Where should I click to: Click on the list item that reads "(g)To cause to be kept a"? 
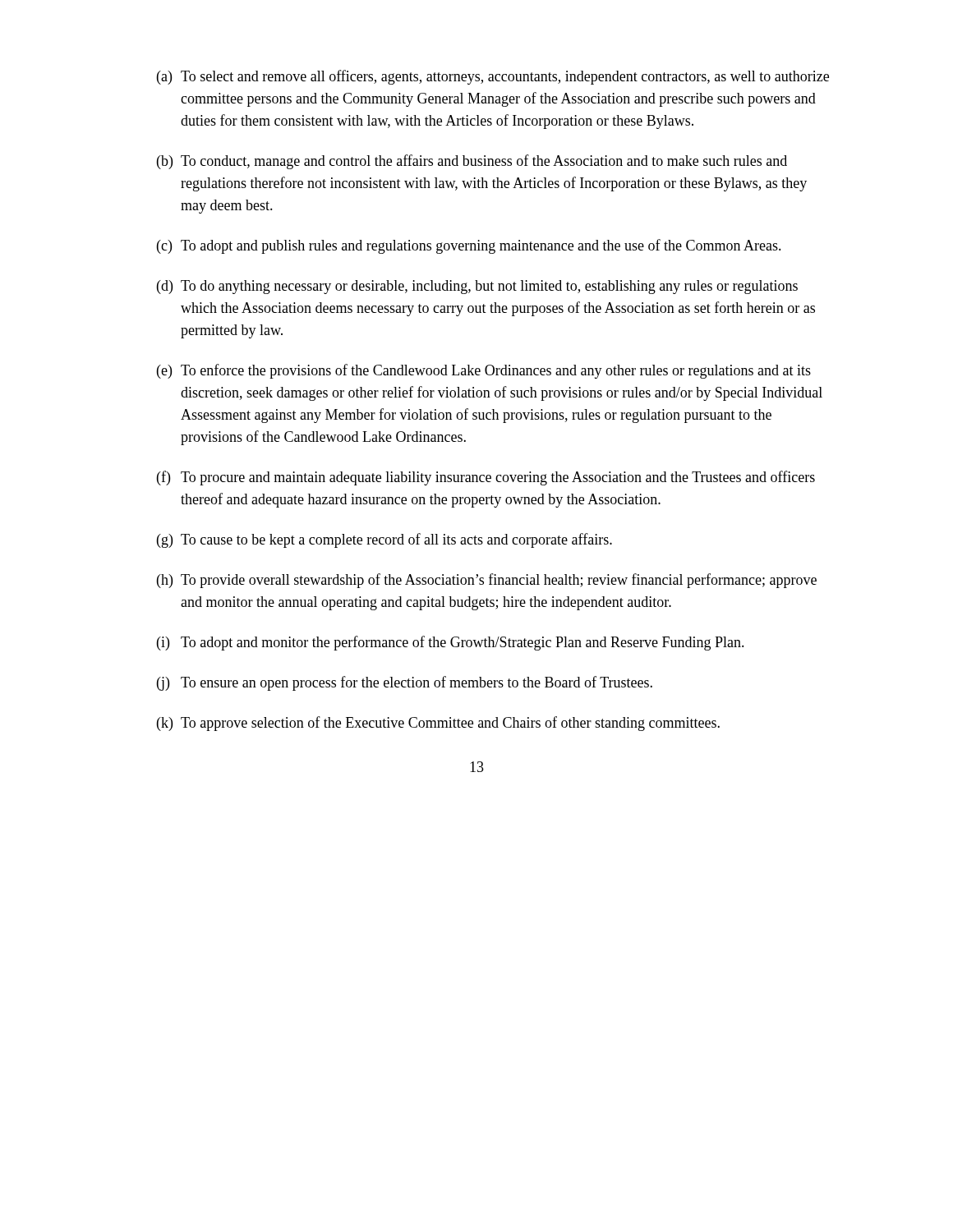click(474, 540)
